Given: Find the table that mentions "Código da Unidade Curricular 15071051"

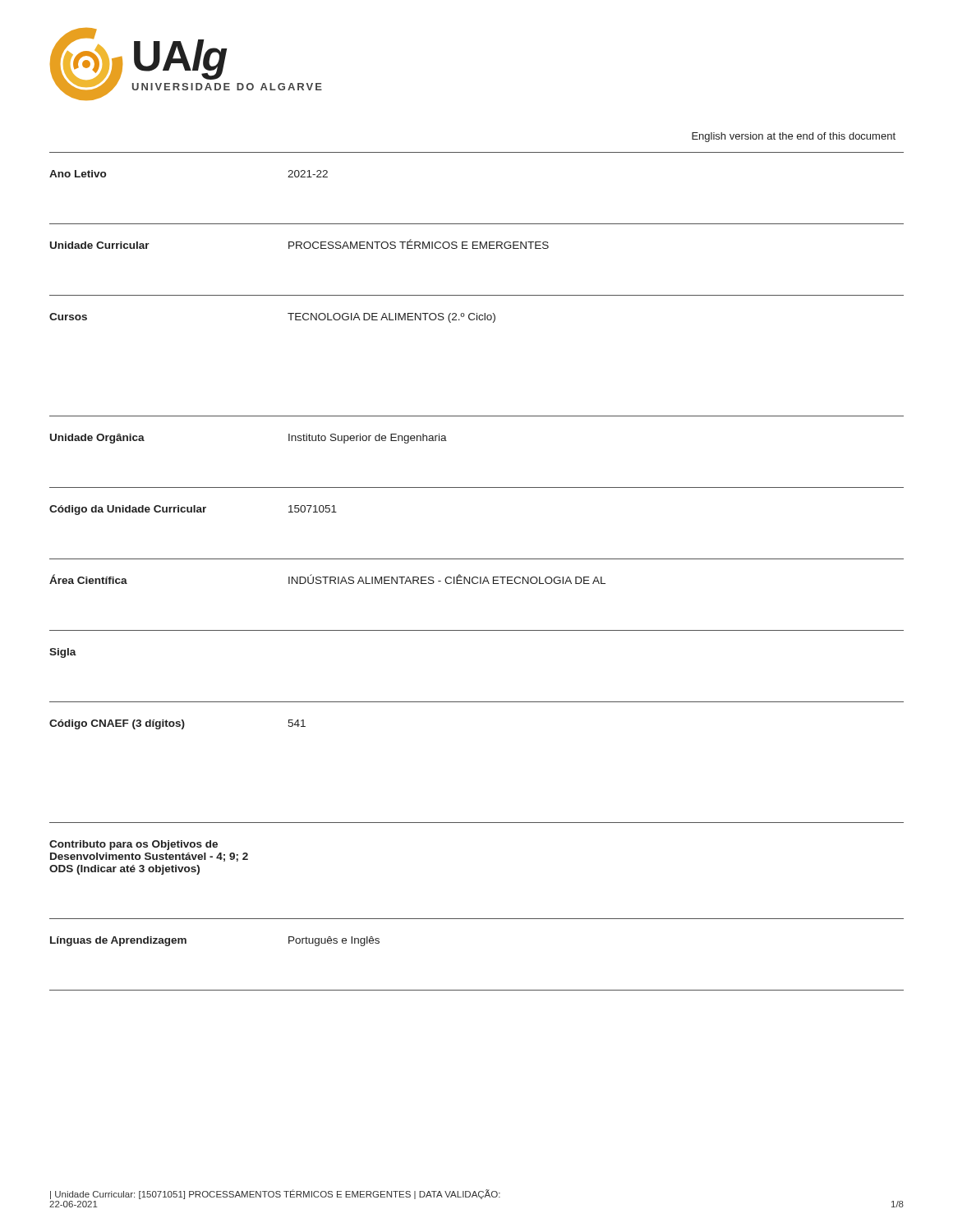Looking at the screenshot, I should tap(476, 523).
